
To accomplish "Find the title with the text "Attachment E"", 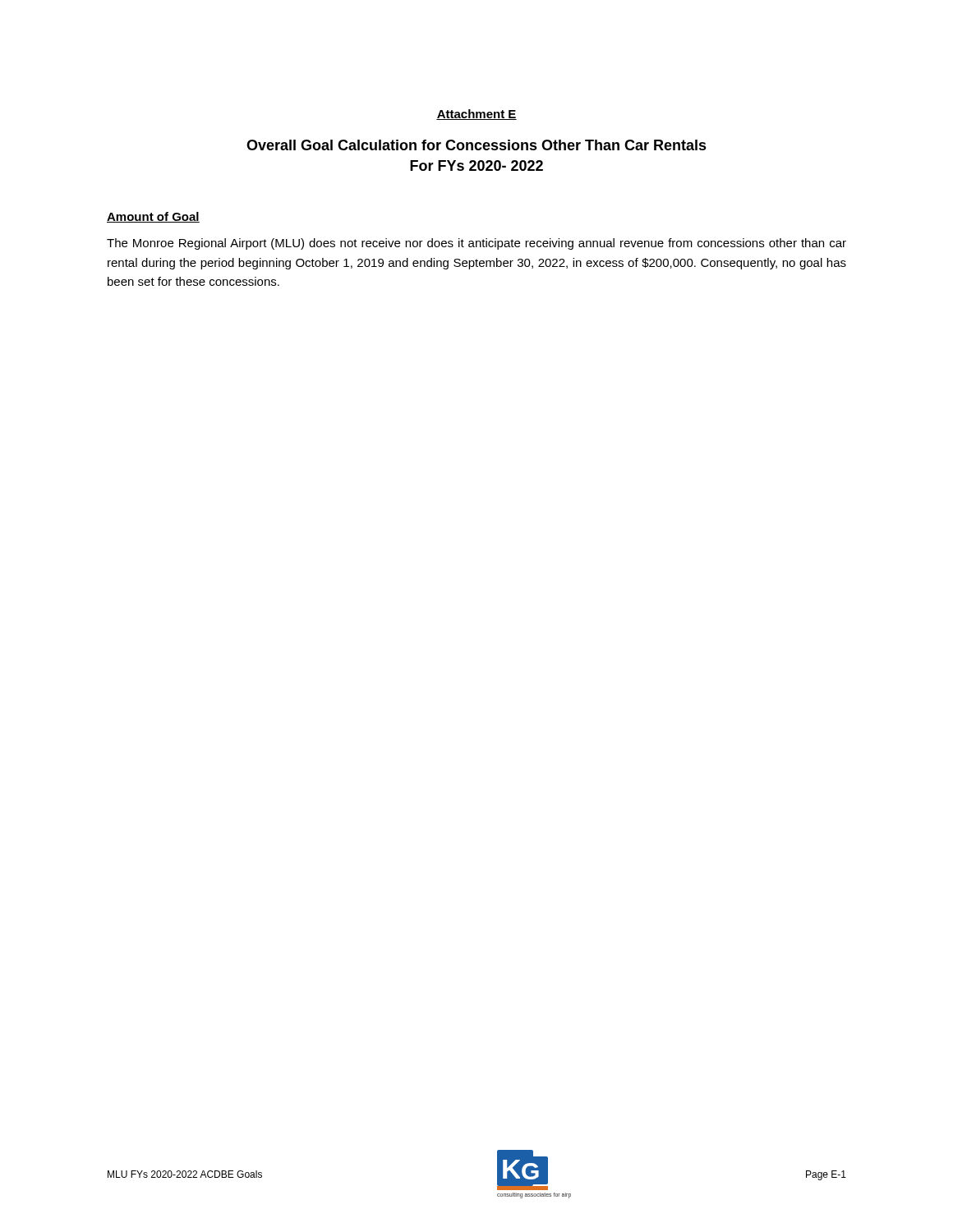I will click(476, 114).
